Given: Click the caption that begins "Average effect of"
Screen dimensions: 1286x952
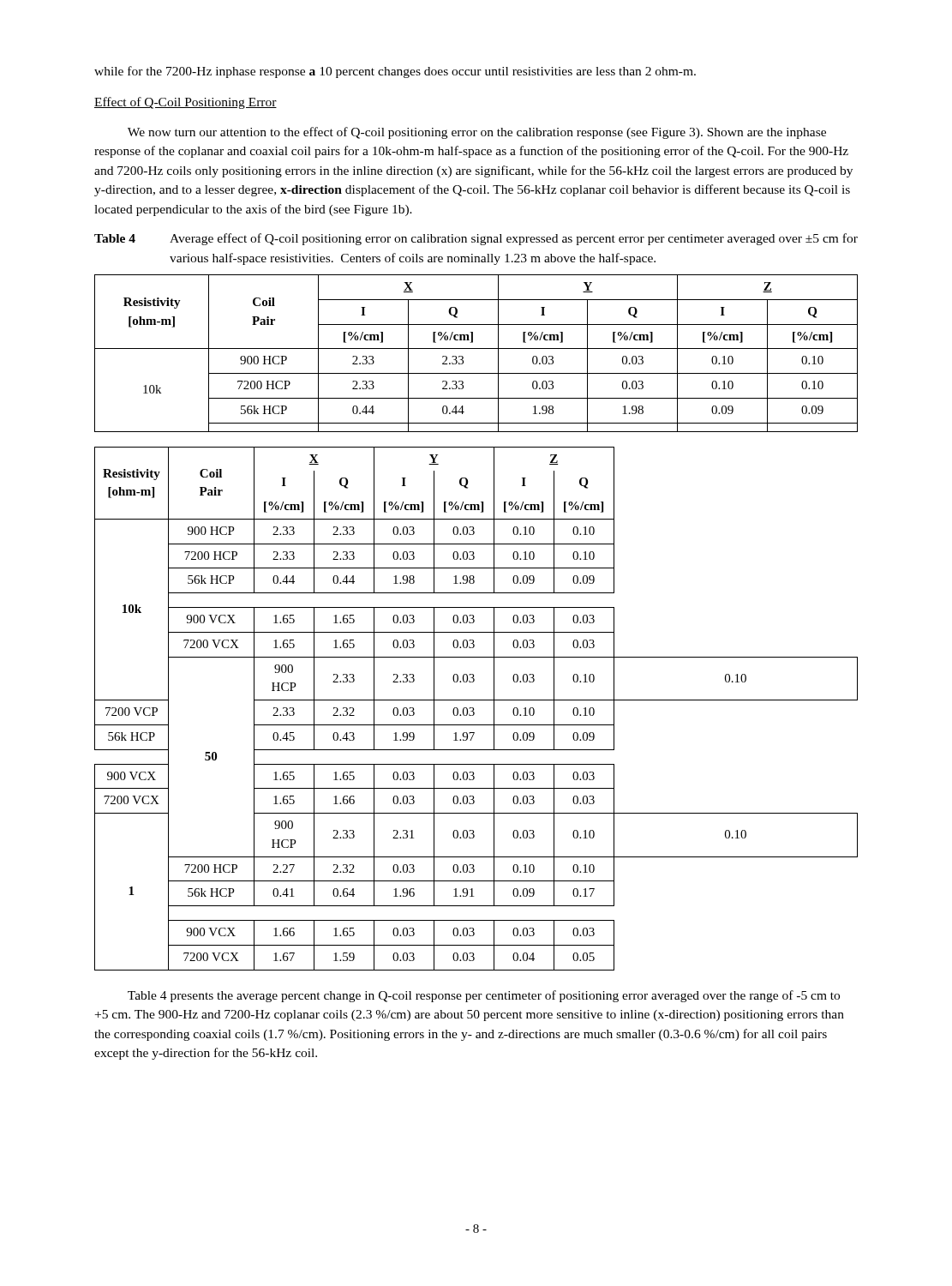Looking at the screenshot, I should (x=514, y=248).
